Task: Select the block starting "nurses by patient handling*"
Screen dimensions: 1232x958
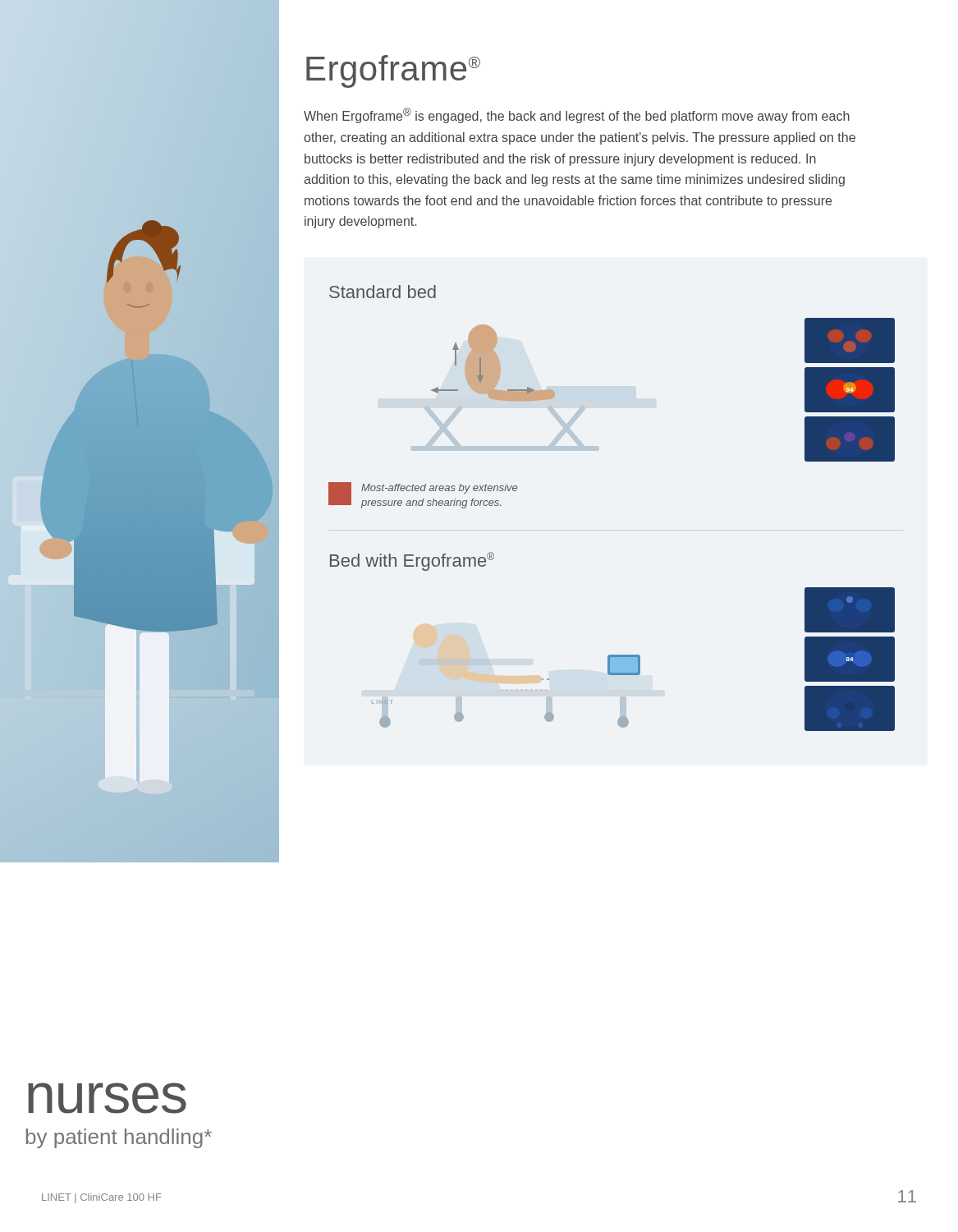Action: coord(118,1108)
